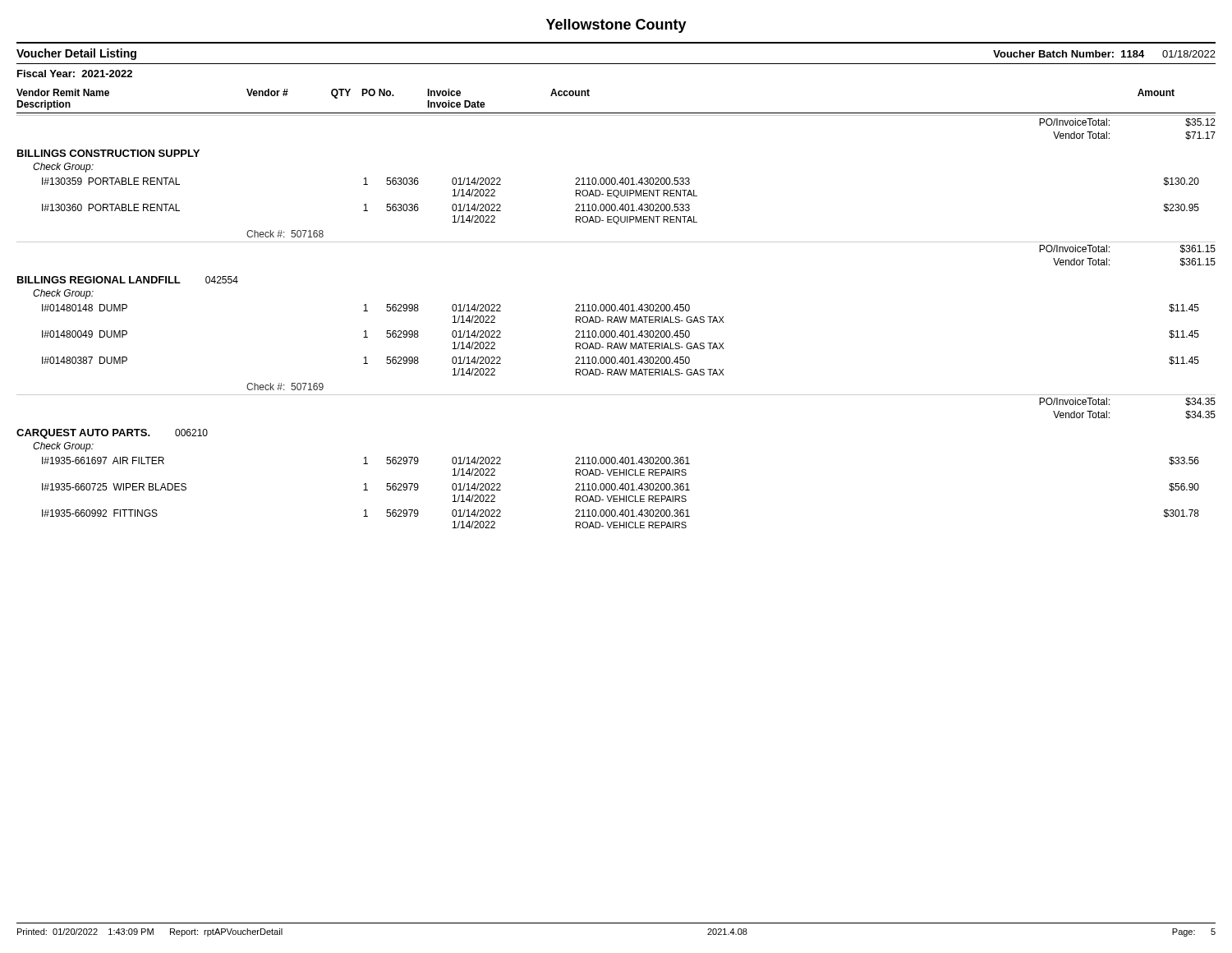Select the text block starting "Vendor Total: $34.35"
The width and height of the screenshot is (1232, 953).
tap(1101, 415)
